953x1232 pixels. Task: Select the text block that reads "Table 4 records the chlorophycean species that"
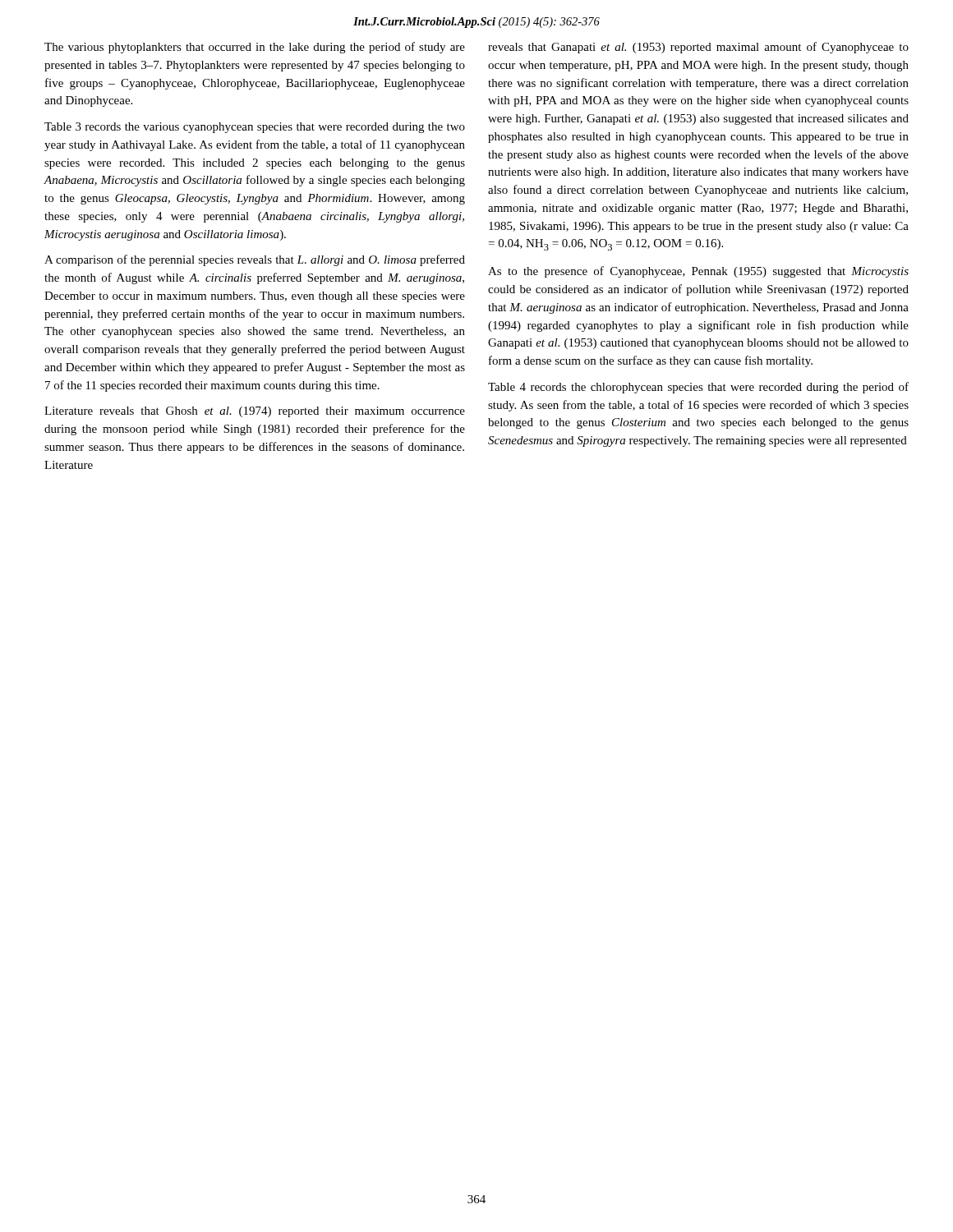(x=698, y=414)
